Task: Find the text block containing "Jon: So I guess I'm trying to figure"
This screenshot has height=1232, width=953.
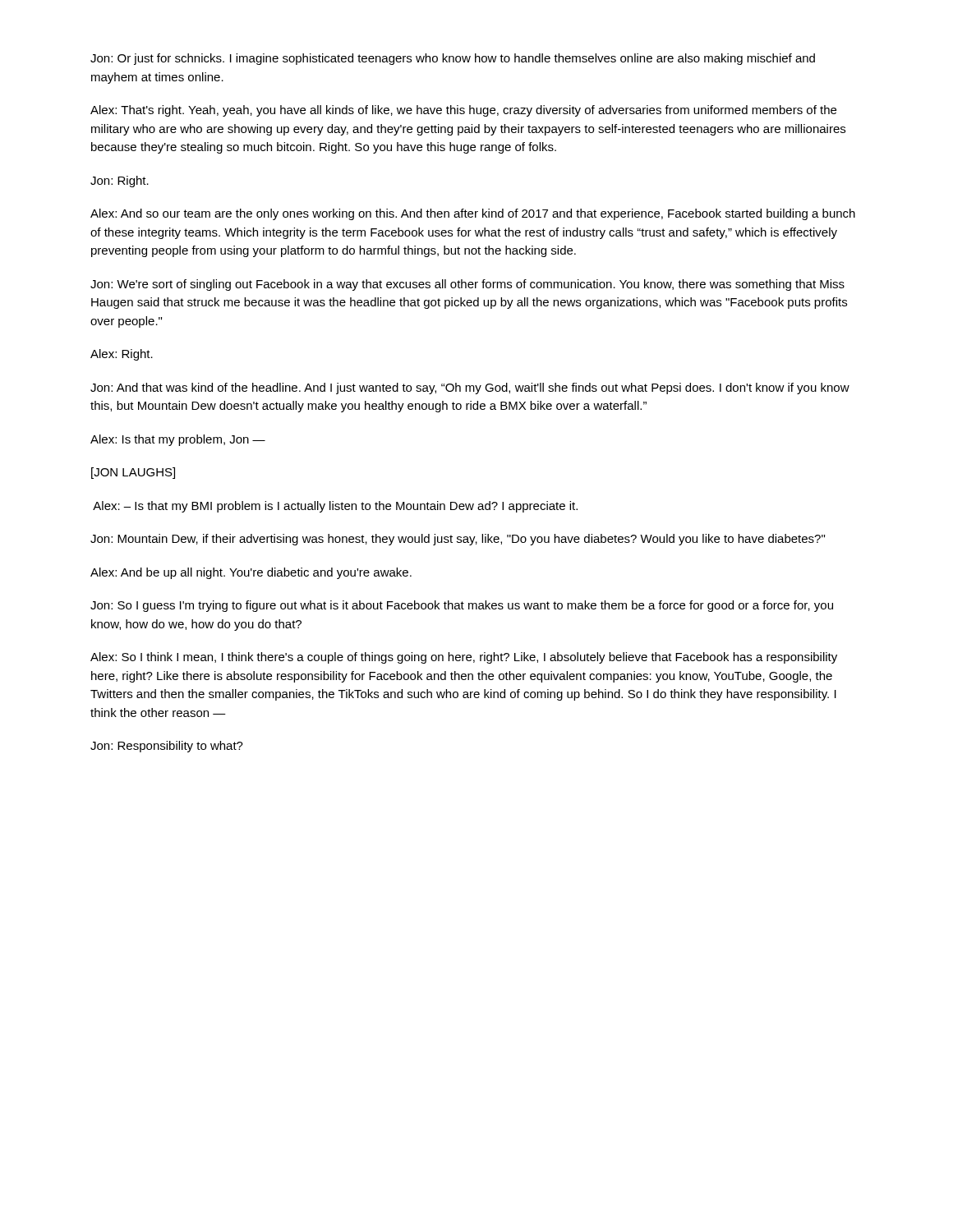Action: 462,614
